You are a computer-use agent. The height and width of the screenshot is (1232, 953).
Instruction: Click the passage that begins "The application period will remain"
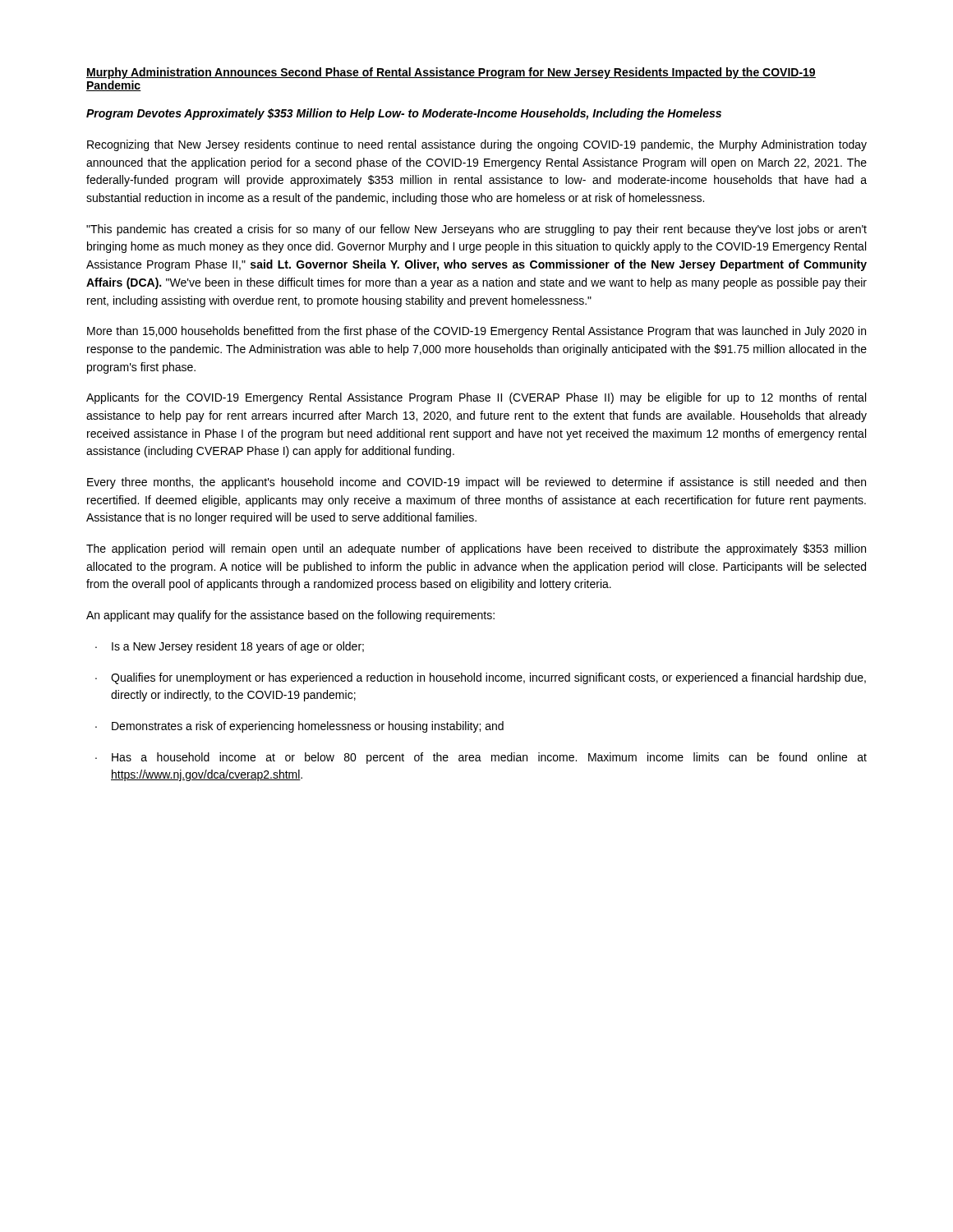[x=476, y=566]
